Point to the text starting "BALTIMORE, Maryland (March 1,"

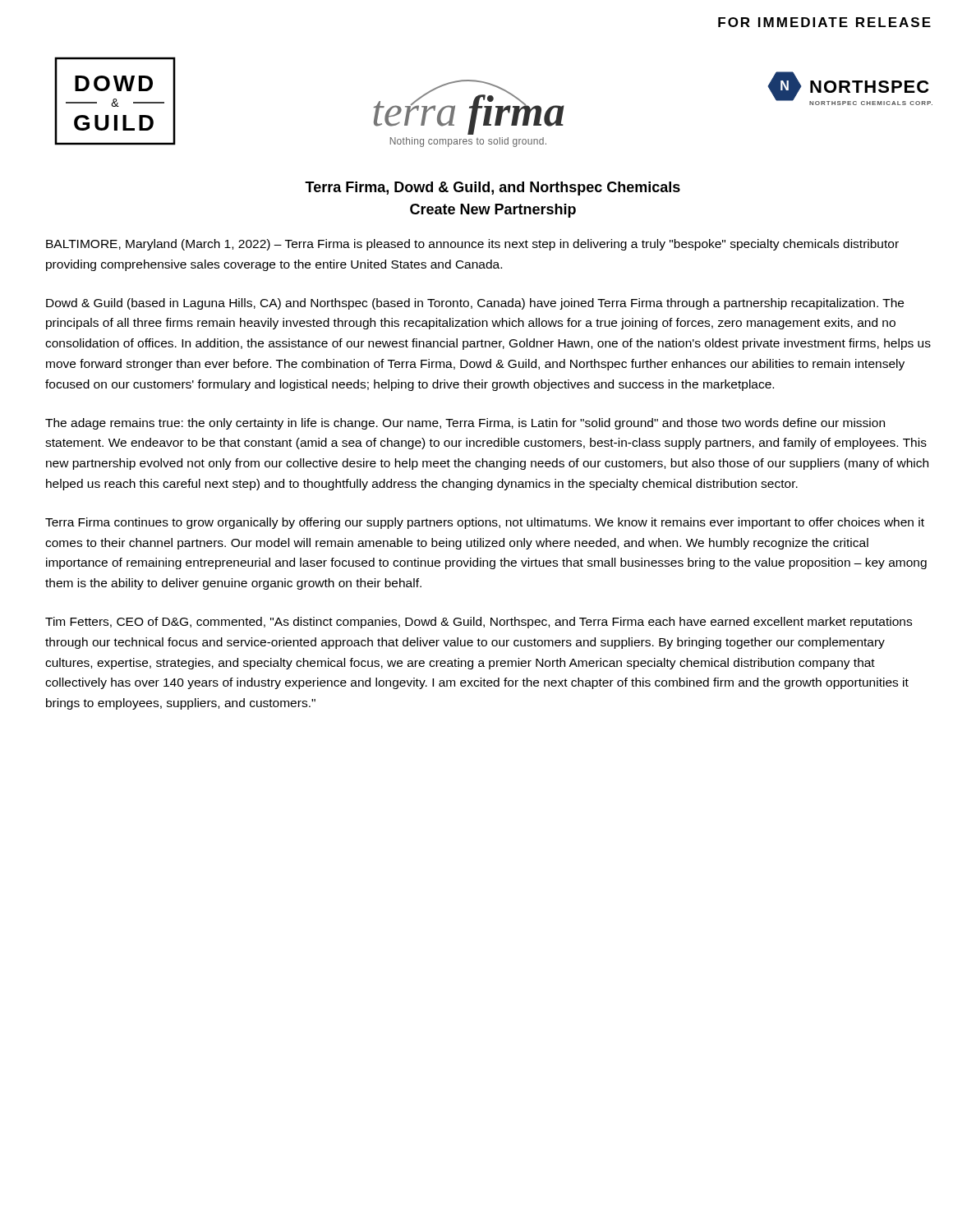pyautogui.click(x=472, y=254)
